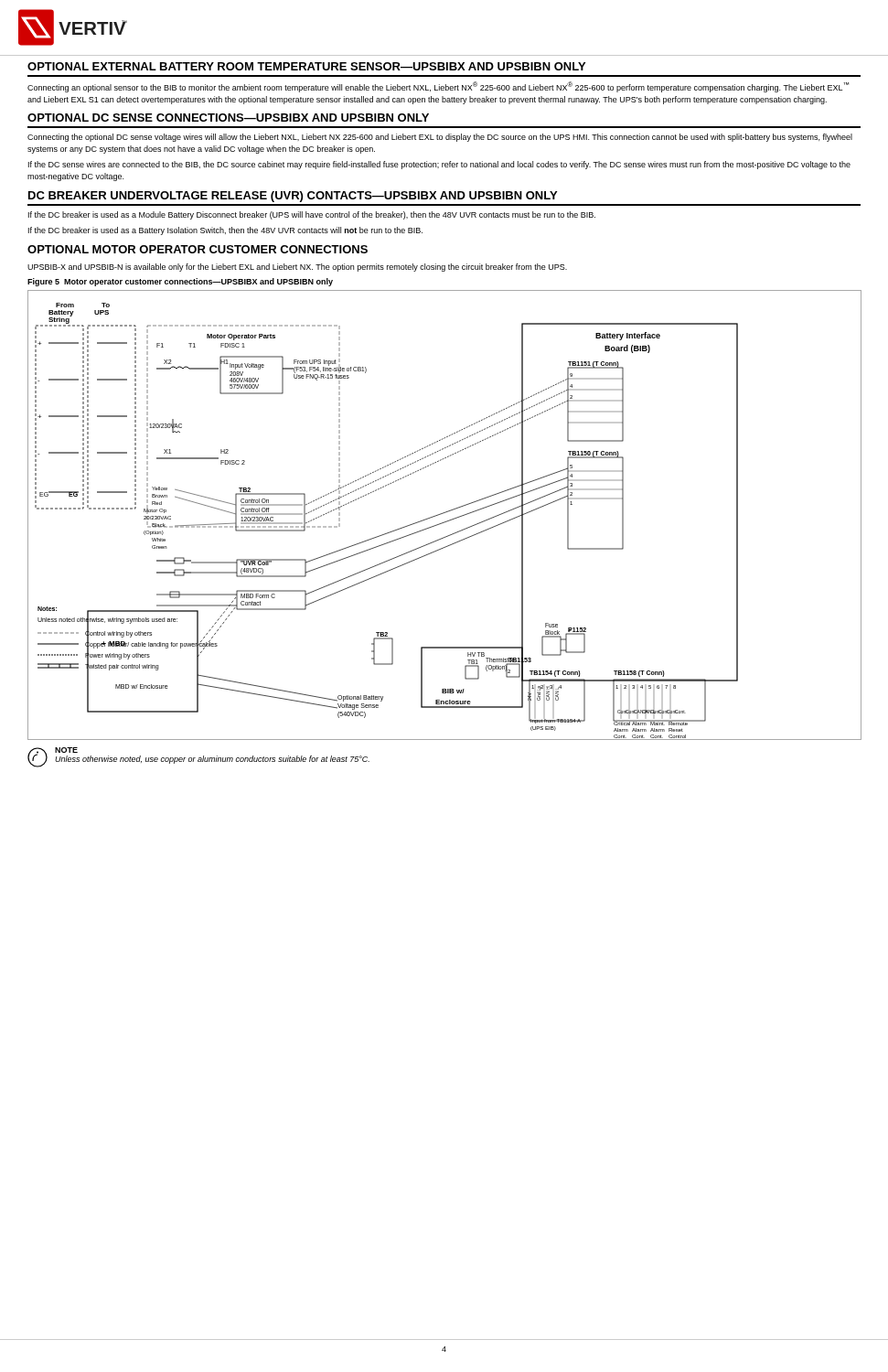The height and width of the screenshot is (1372, 888).
Task: Point to the text starting "UPSBIB-X and UPSBIB-N is"
Action: coord(444,267)
